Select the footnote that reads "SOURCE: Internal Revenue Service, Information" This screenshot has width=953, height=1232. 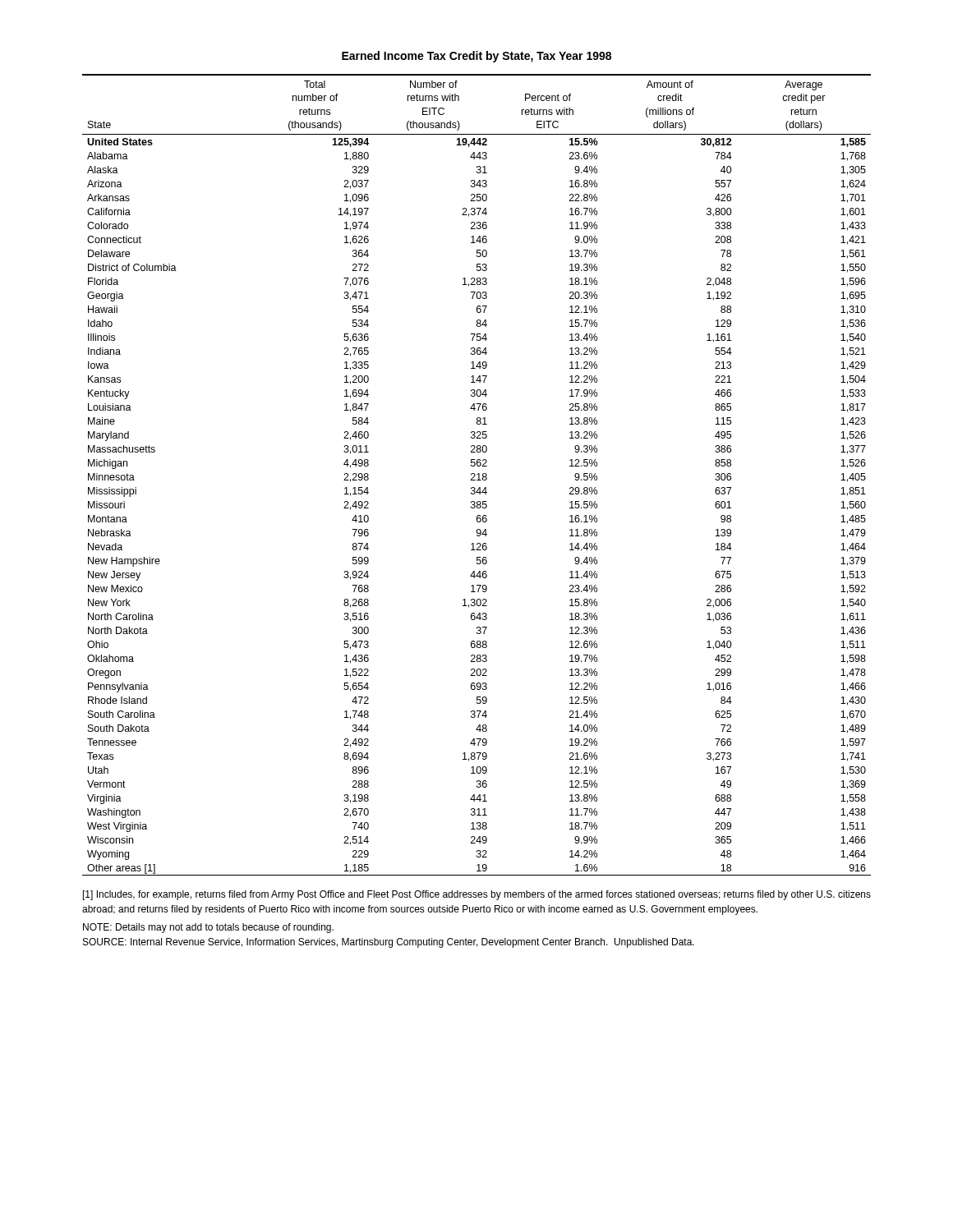388,942
